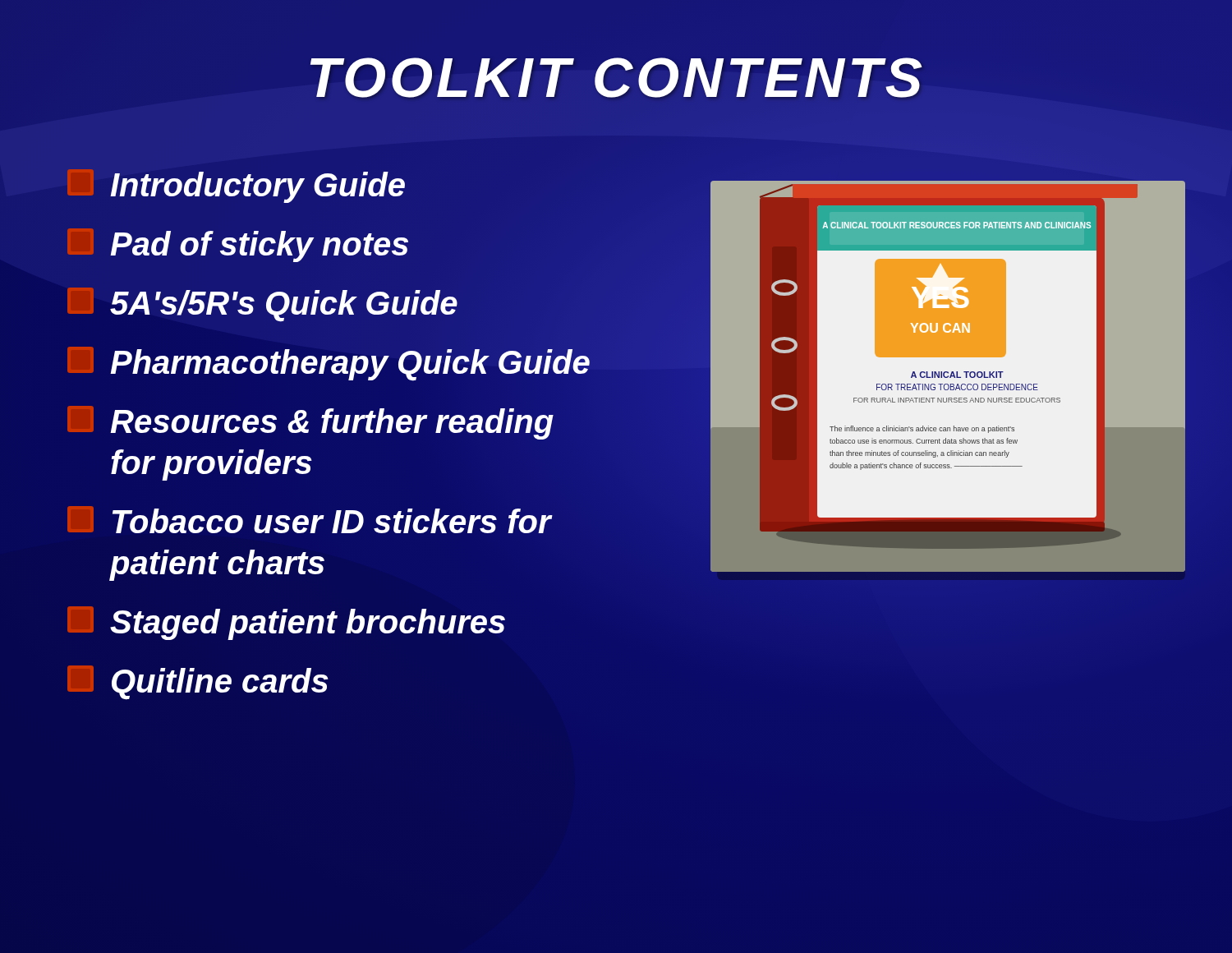Select the photo

(x=949, y=382)
